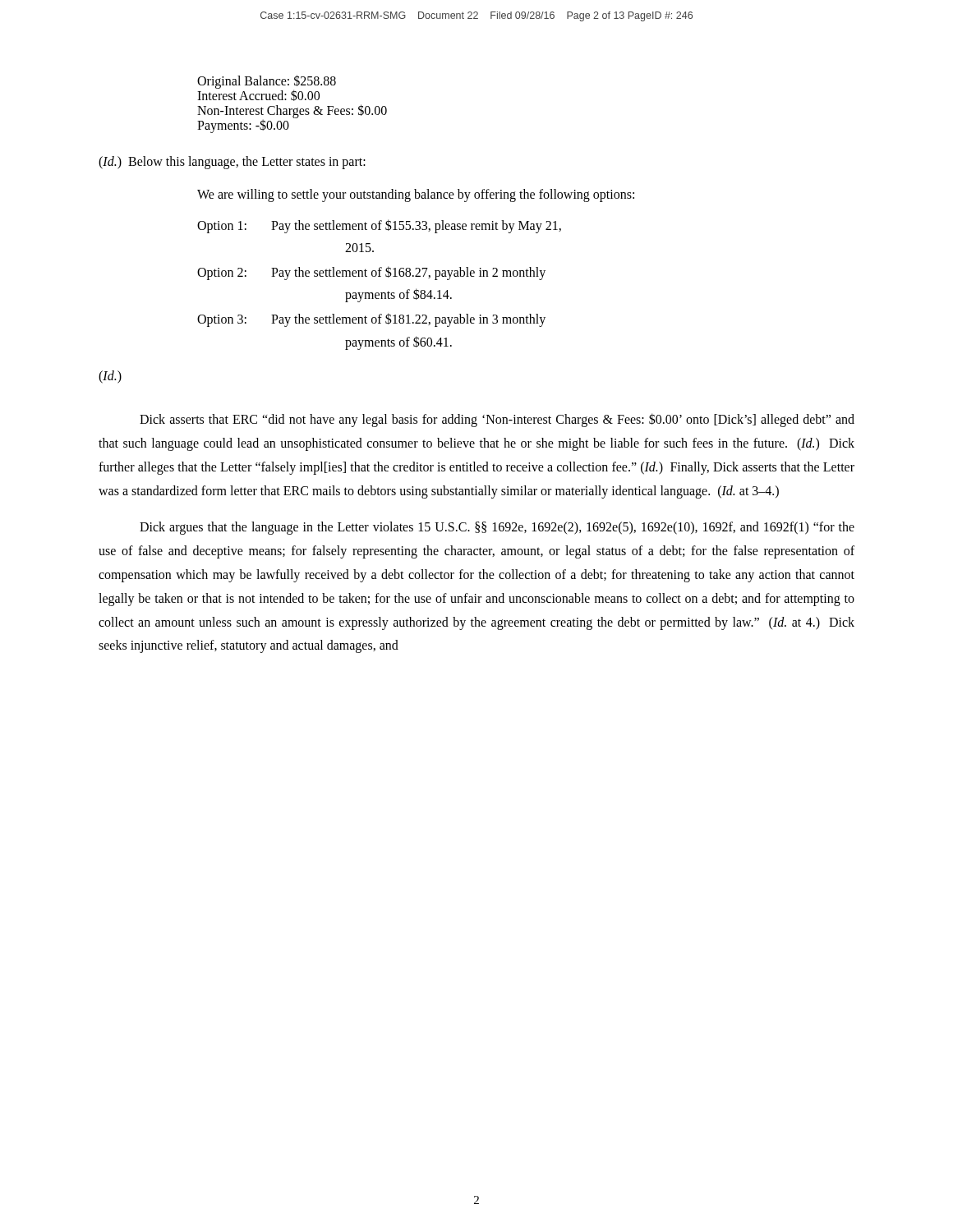
Task: Locate the block of text that opens with "Option 3: Pay the settlement of"
Action: click(x=526, y=331)
